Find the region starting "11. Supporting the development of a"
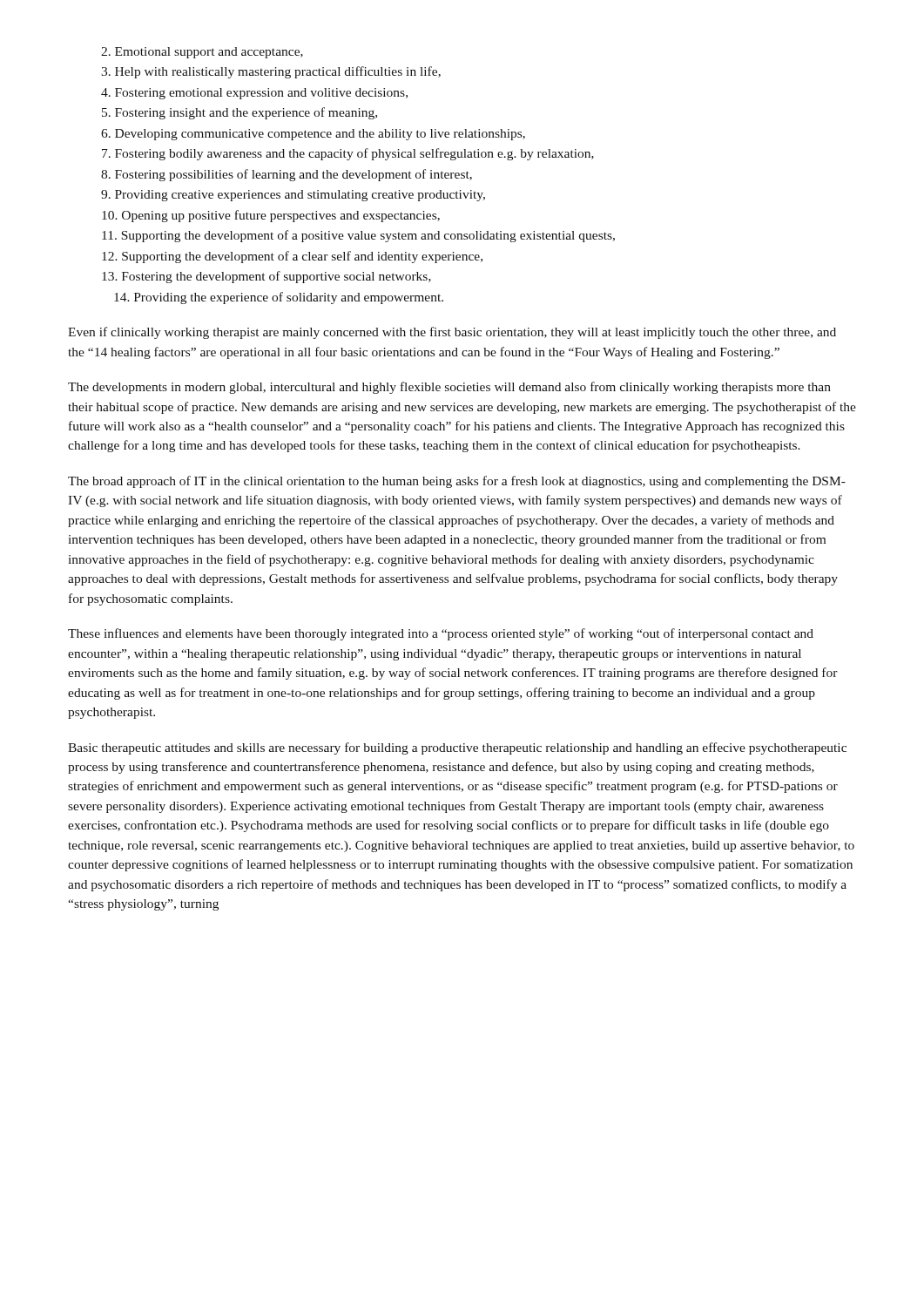Image resolution: width=924 pixels, height=1307 pixels. coord(358,235)
